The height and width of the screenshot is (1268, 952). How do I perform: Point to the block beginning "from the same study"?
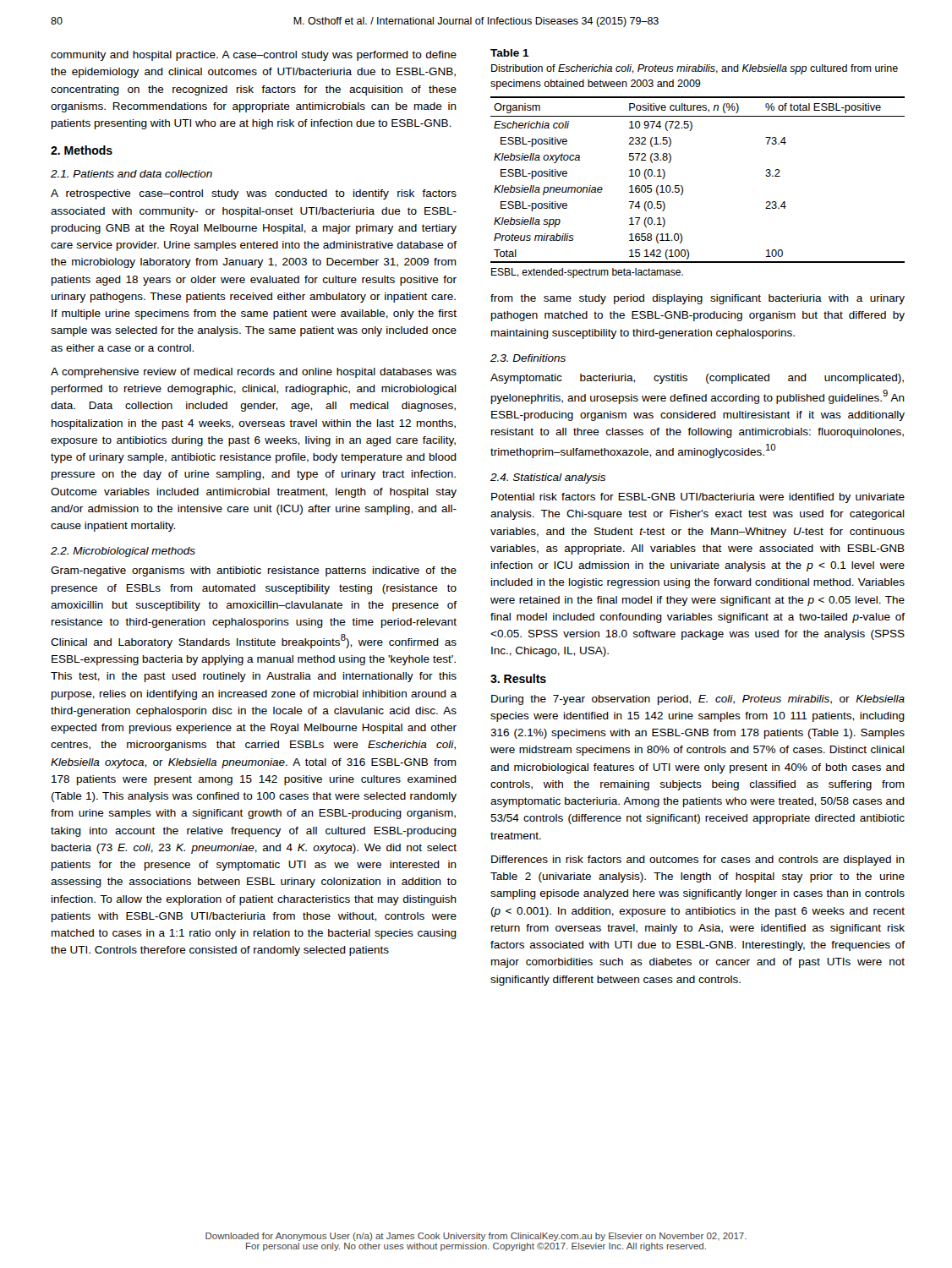click(698, 316)
